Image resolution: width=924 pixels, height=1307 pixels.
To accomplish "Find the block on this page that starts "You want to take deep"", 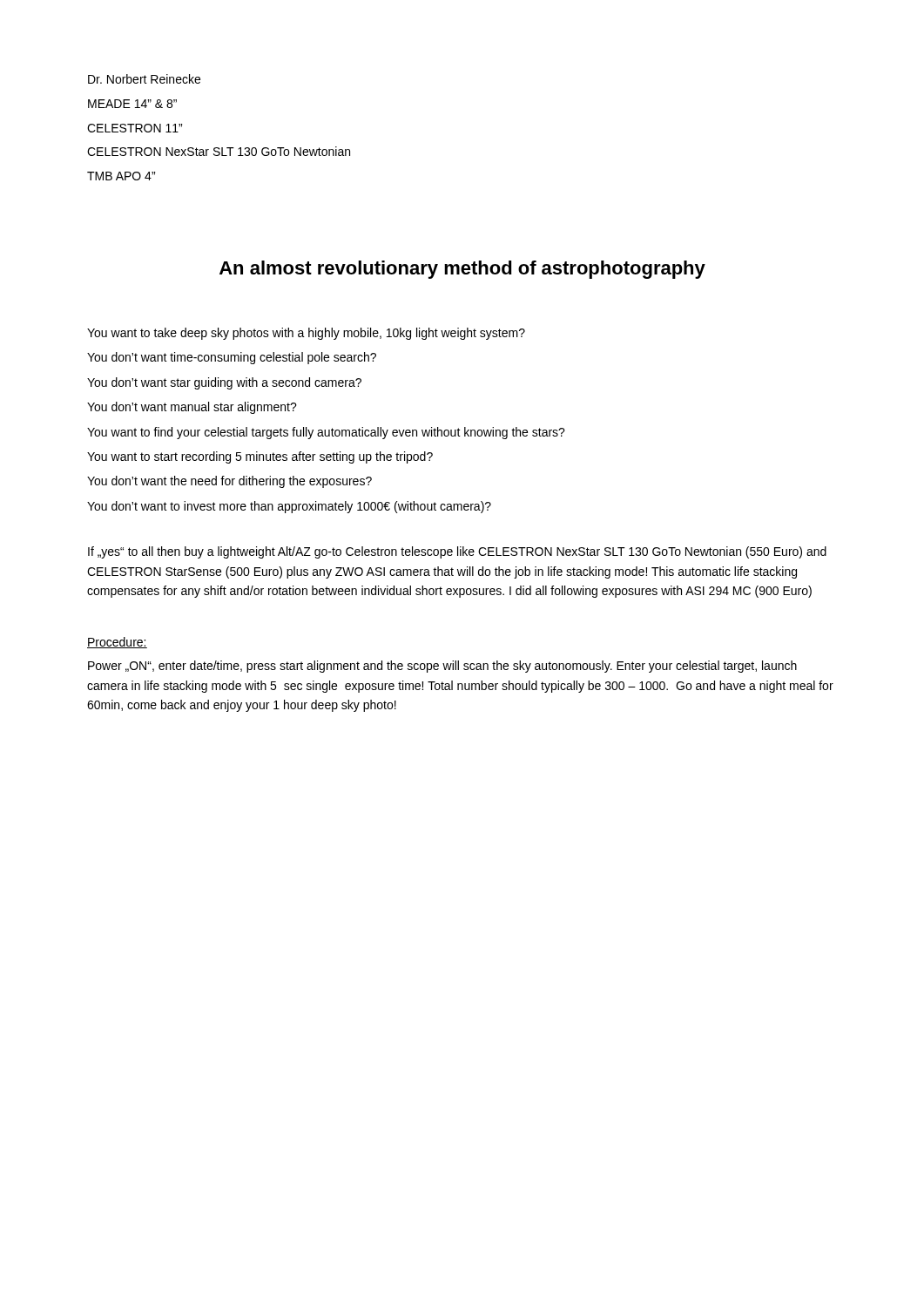I will [x=306, y=333].
